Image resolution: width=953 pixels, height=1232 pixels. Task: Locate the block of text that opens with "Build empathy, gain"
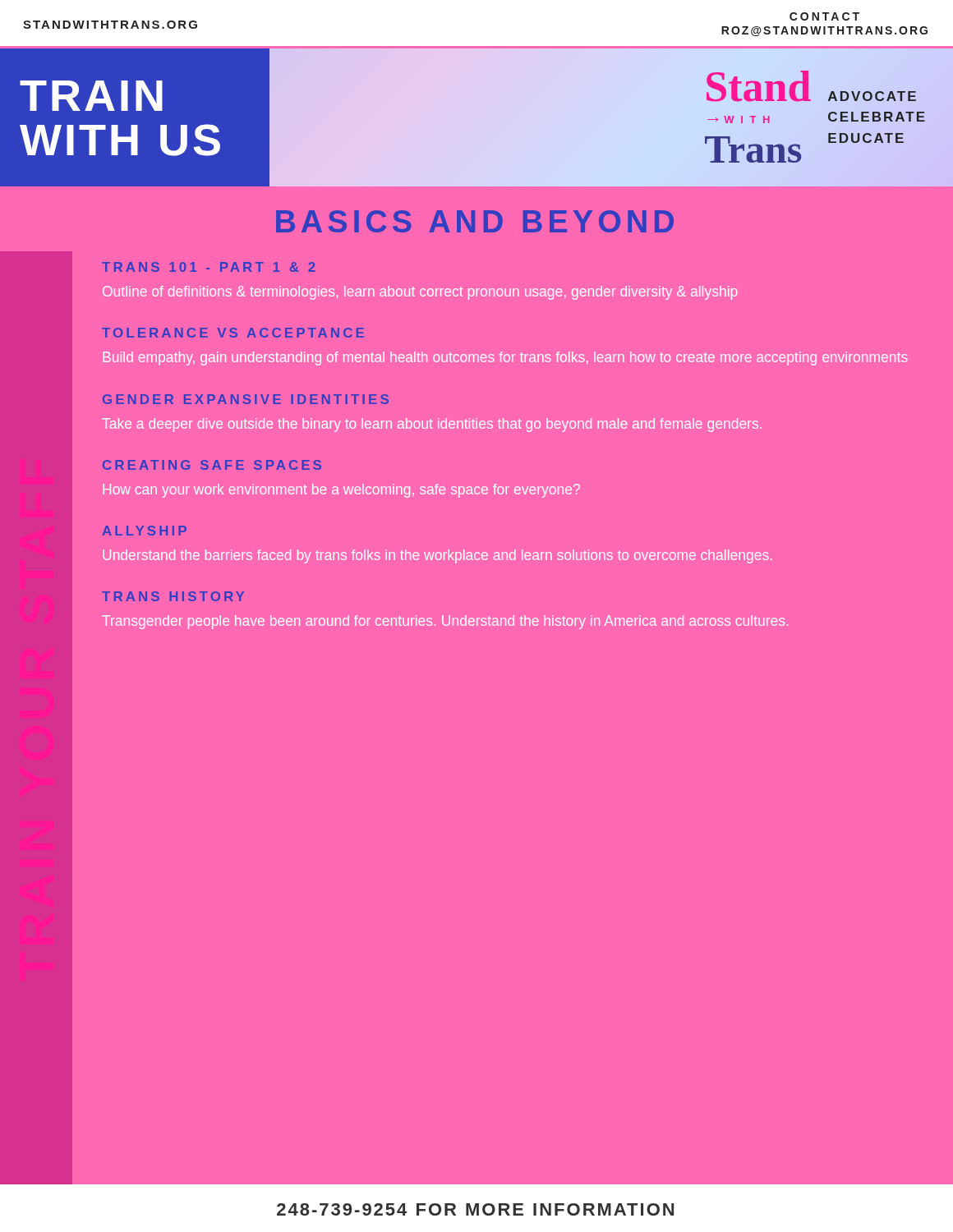[x=505, y=357]
